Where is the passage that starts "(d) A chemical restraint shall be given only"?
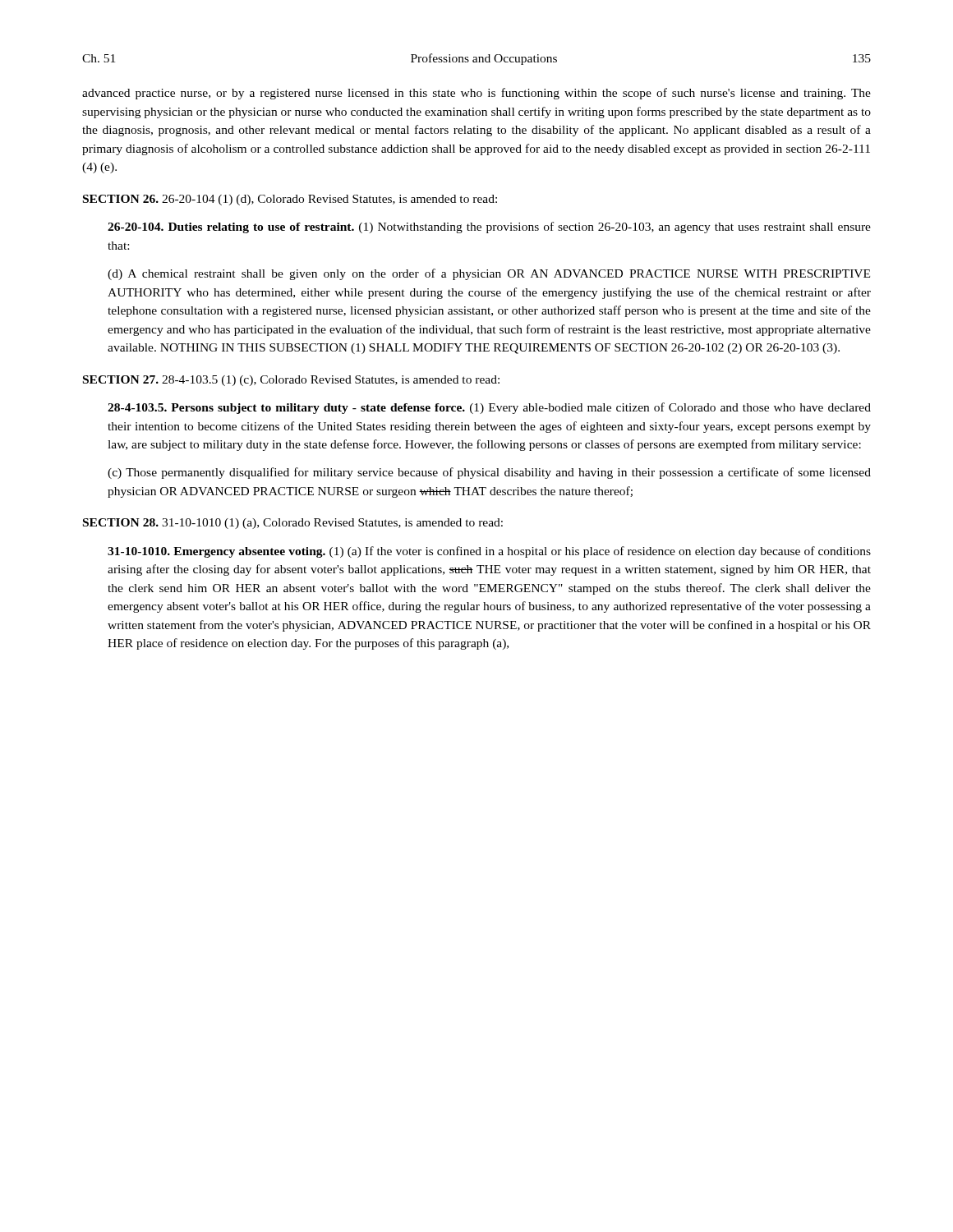 click(x=489, y=311)
